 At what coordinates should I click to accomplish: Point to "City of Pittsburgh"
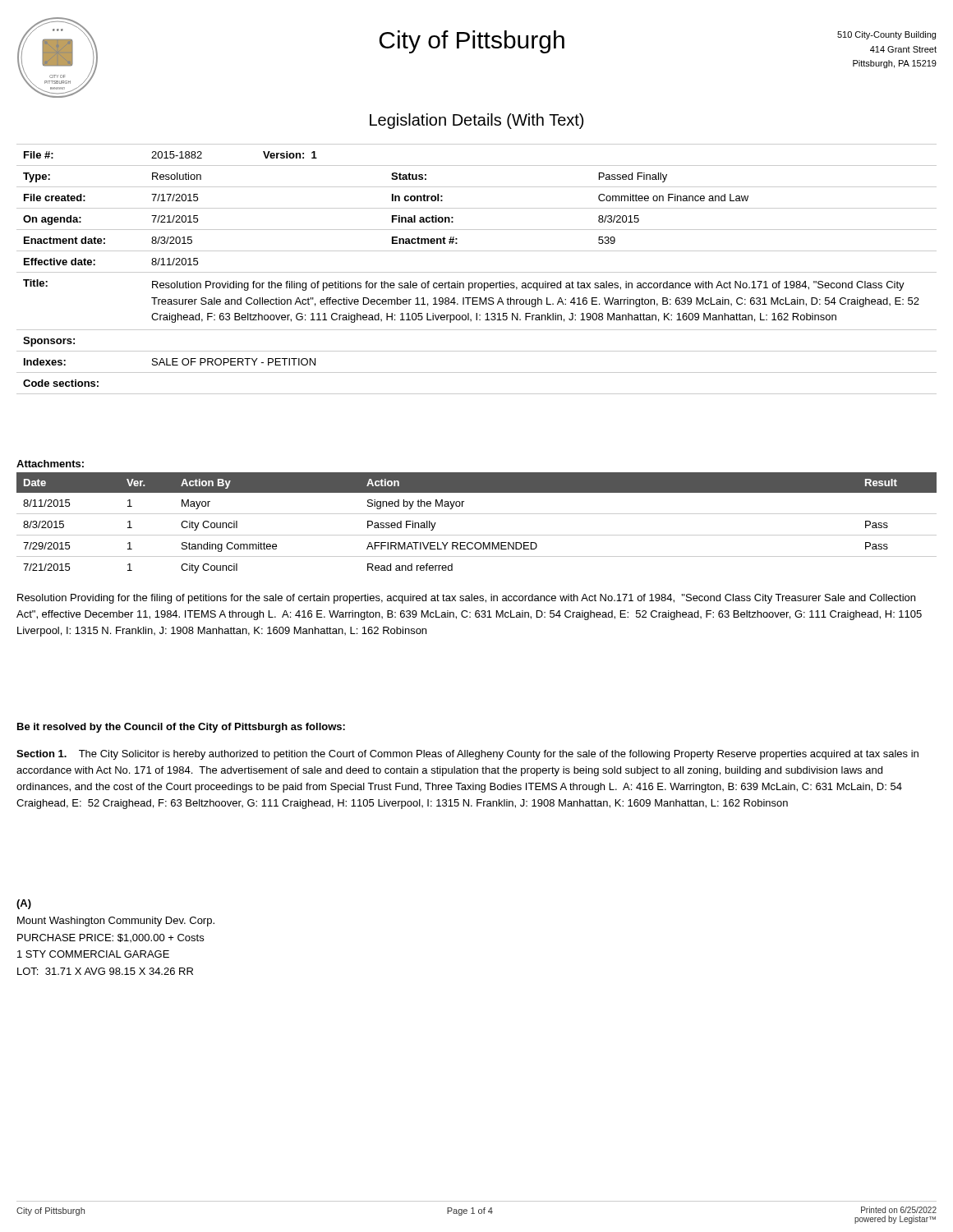point(472,40)
